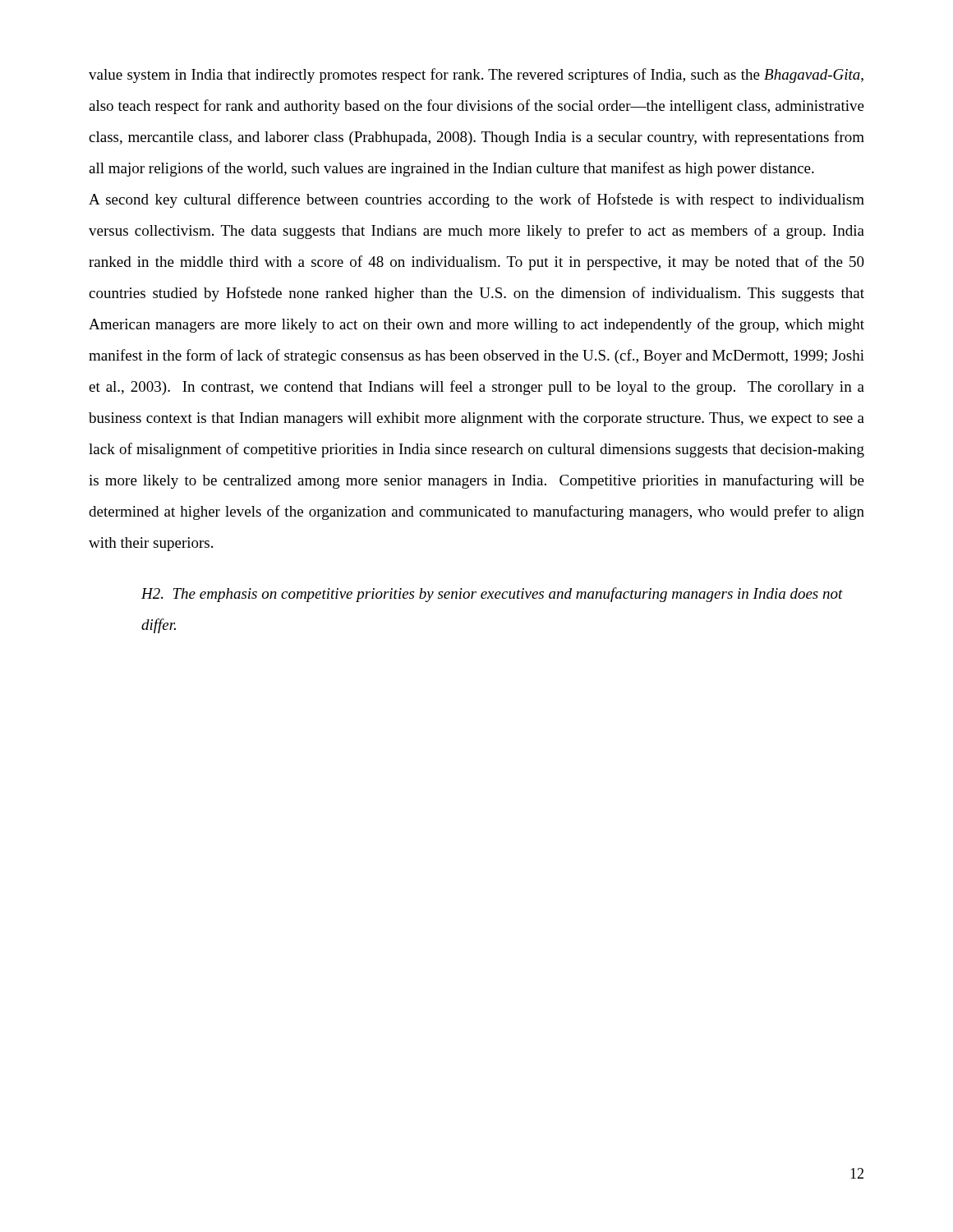953x1232 pixels.
Task: Find the block on this page that starts "value system in India"
Action: tap(476, 122)
